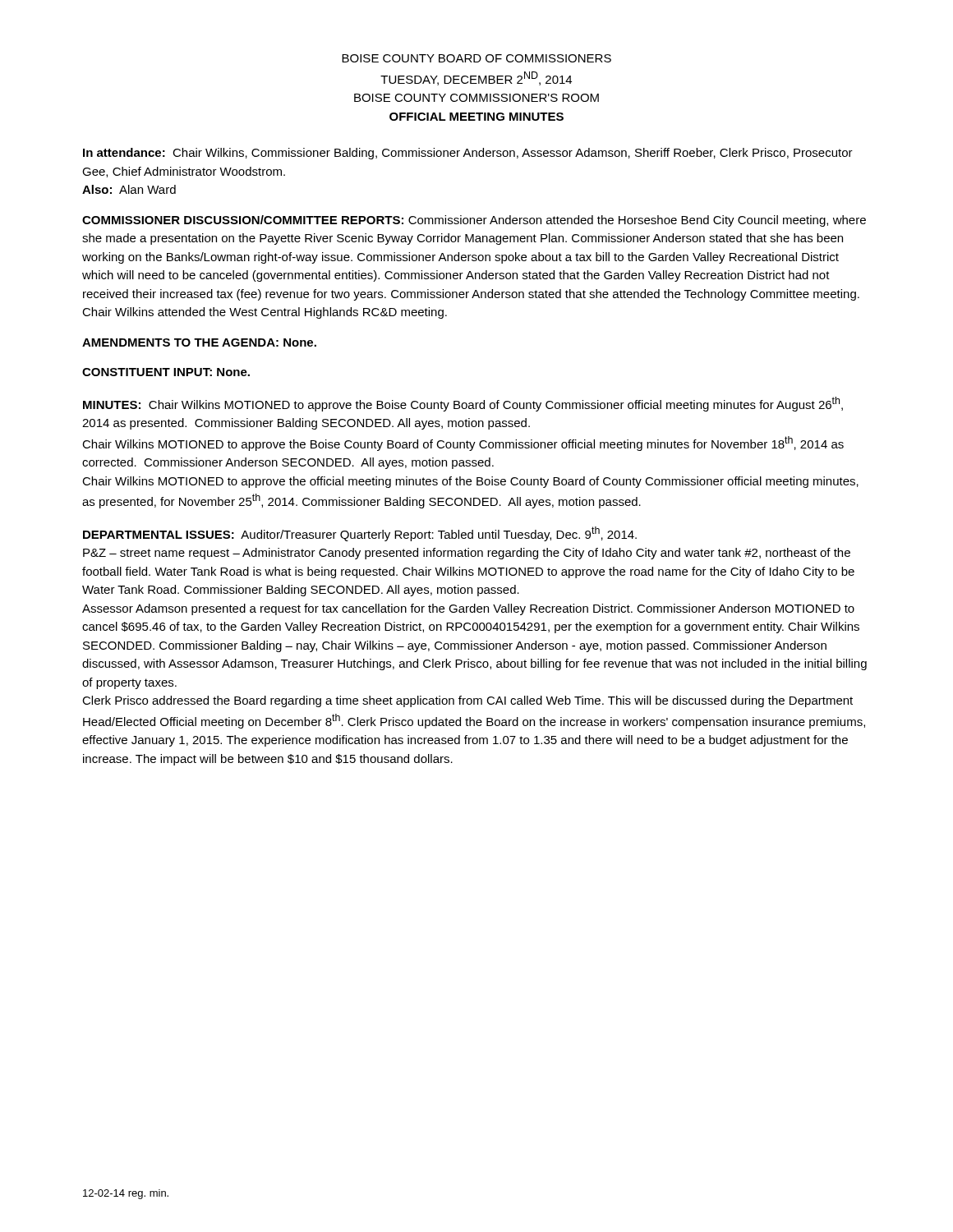Image resolution: width=953 pixels, height=1232 pixels.
Task: Select the text block that says "In attendance: Chair Wilkins, Commissioner"
Action: 468,154
